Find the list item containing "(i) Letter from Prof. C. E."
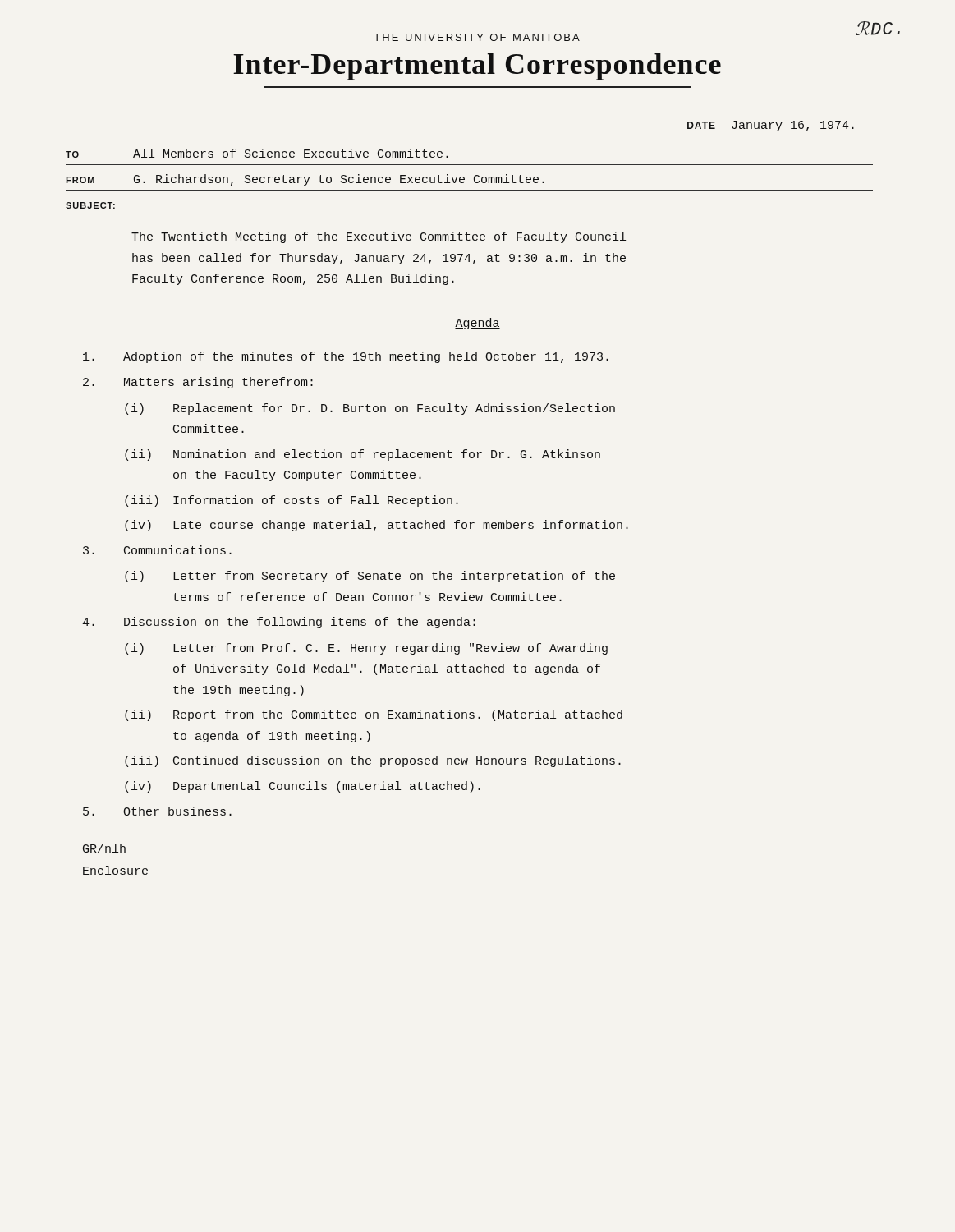The height and width of the screenshot is (1232, 955). click(x=498, y=670)
